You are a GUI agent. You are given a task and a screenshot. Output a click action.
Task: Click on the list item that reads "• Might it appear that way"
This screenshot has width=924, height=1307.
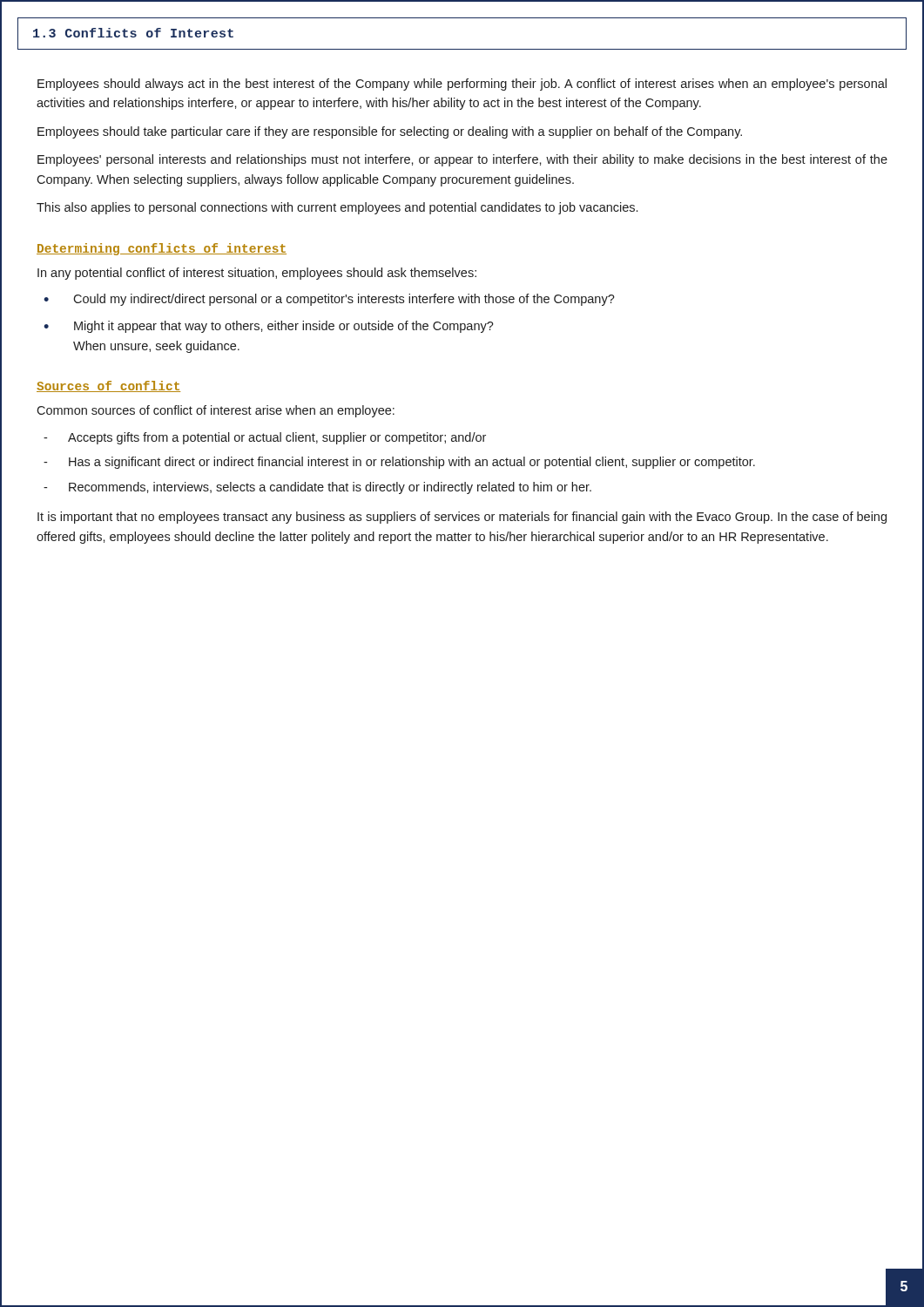[462, 336]
